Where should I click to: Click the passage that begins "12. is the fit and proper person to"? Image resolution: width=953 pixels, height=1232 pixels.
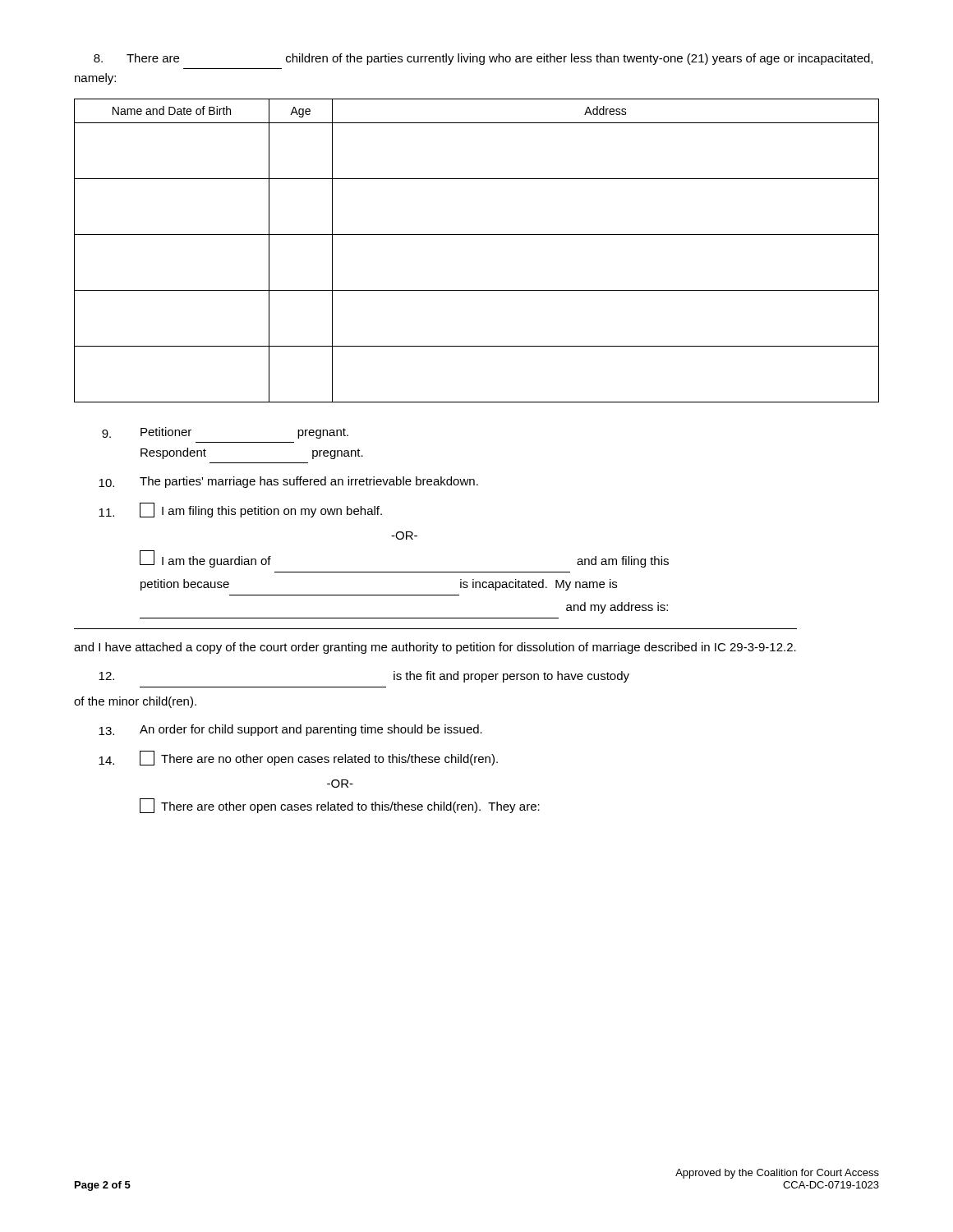476,688
